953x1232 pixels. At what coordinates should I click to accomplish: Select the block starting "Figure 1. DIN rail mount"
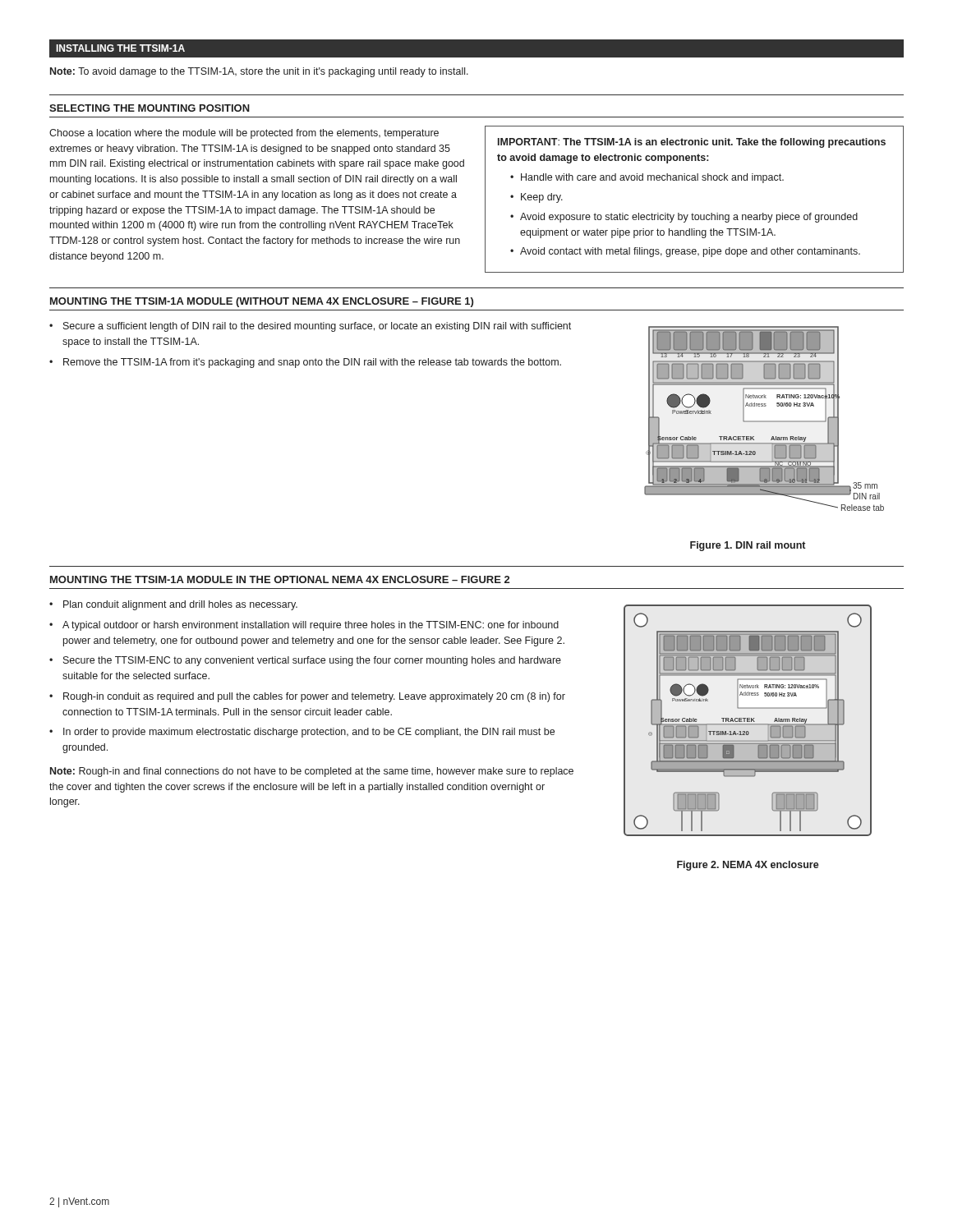click(x=748, y=545)
